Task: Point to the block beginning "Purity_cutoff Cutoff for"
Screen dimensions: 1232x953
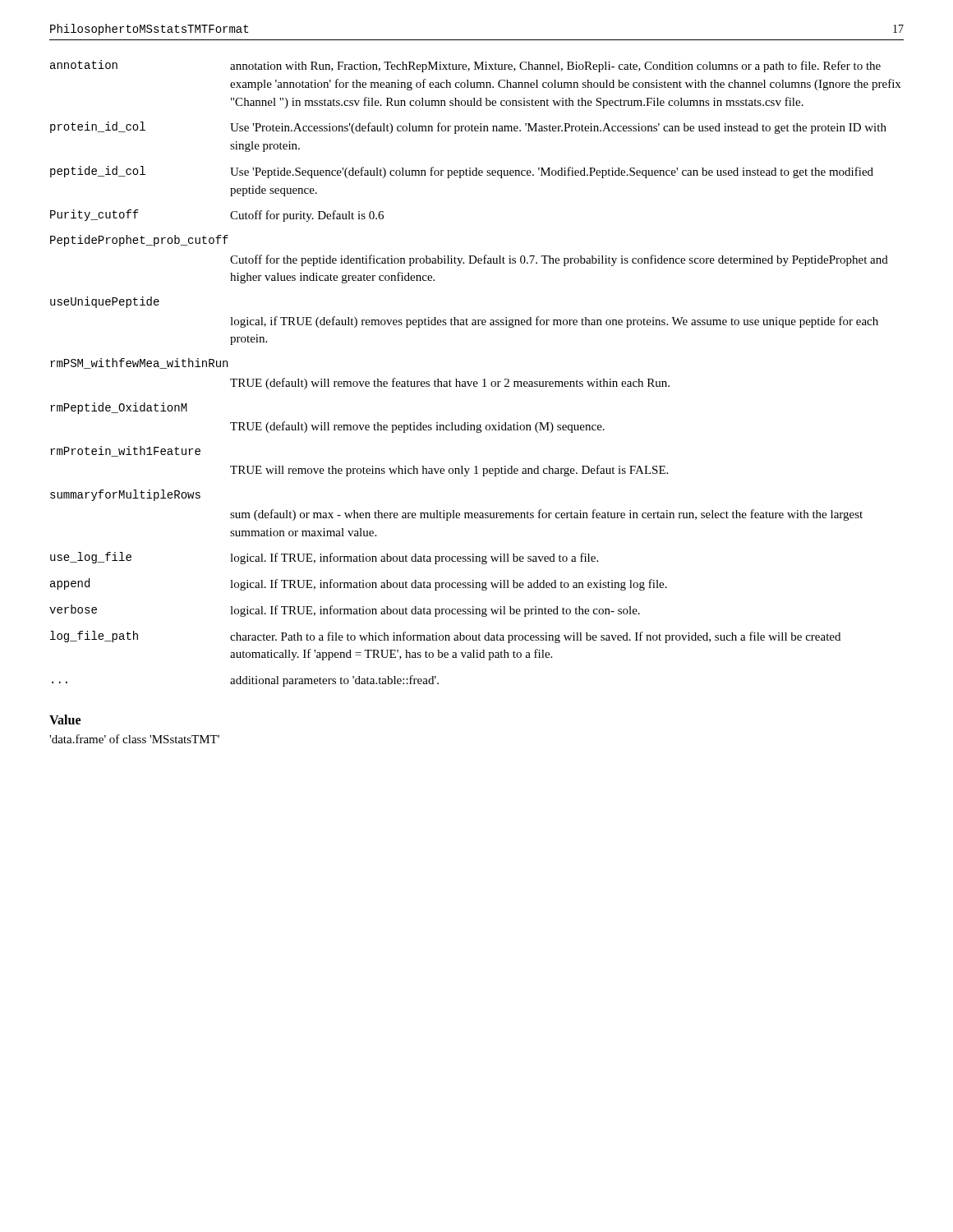Action: [x=93, y=220]
